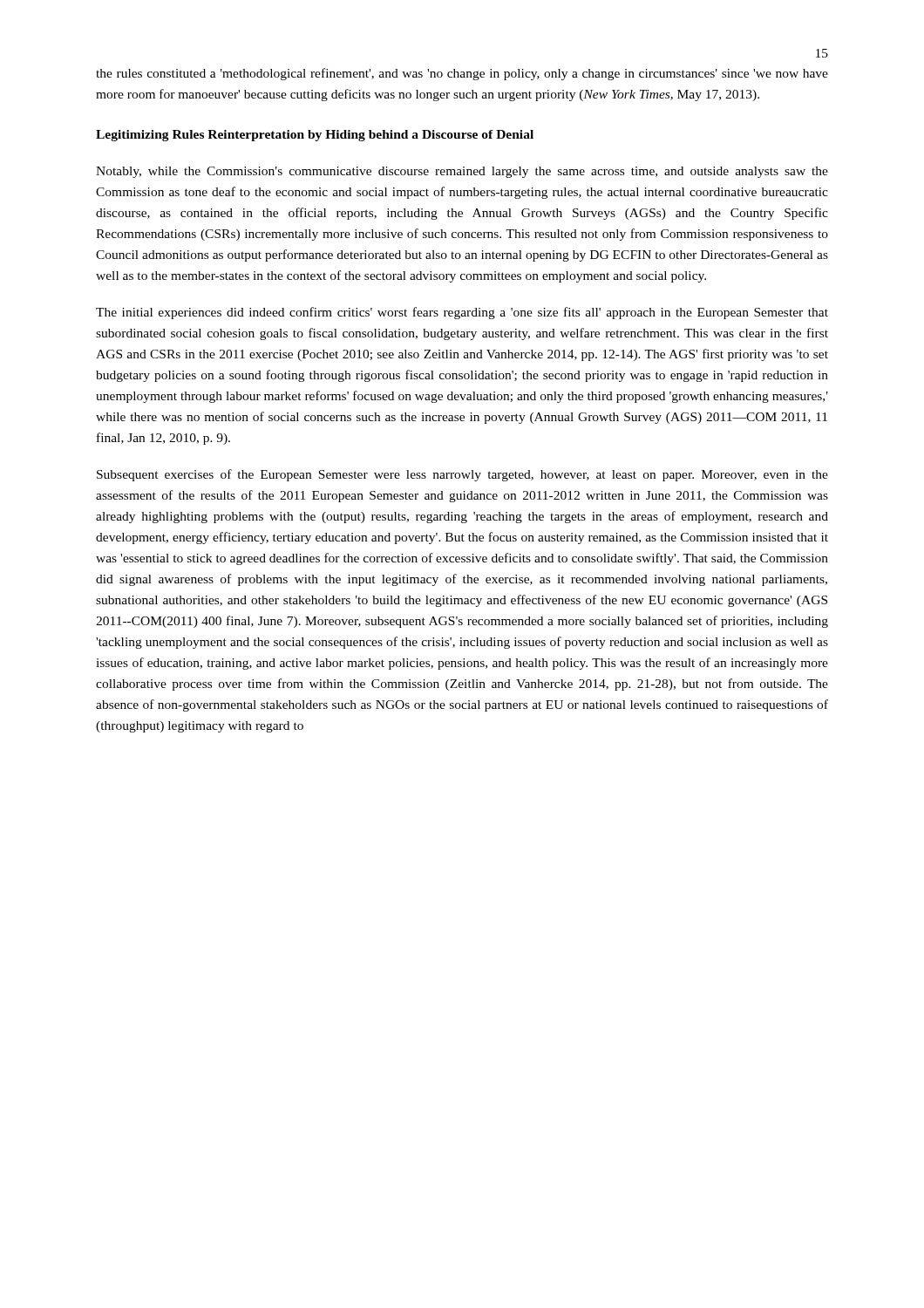Screen dimensions: 1308x924
Task: Click on the block starting "Legitimizing Rules Reinterpretation by Hiding behind"
Action: [x=315, y=134]
